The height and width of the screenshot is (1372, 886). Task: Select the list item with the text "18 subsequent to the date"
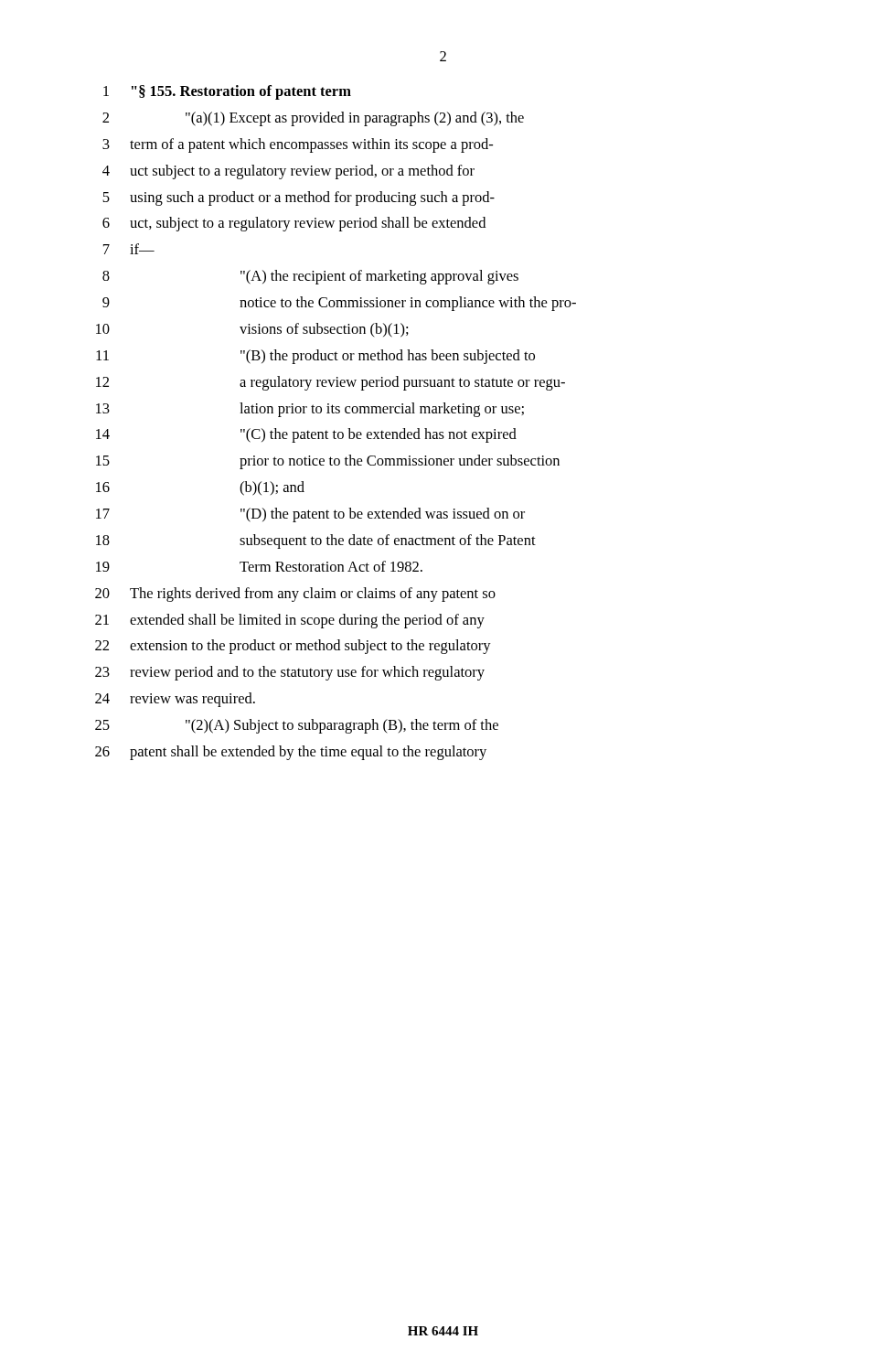pos(474,541)
